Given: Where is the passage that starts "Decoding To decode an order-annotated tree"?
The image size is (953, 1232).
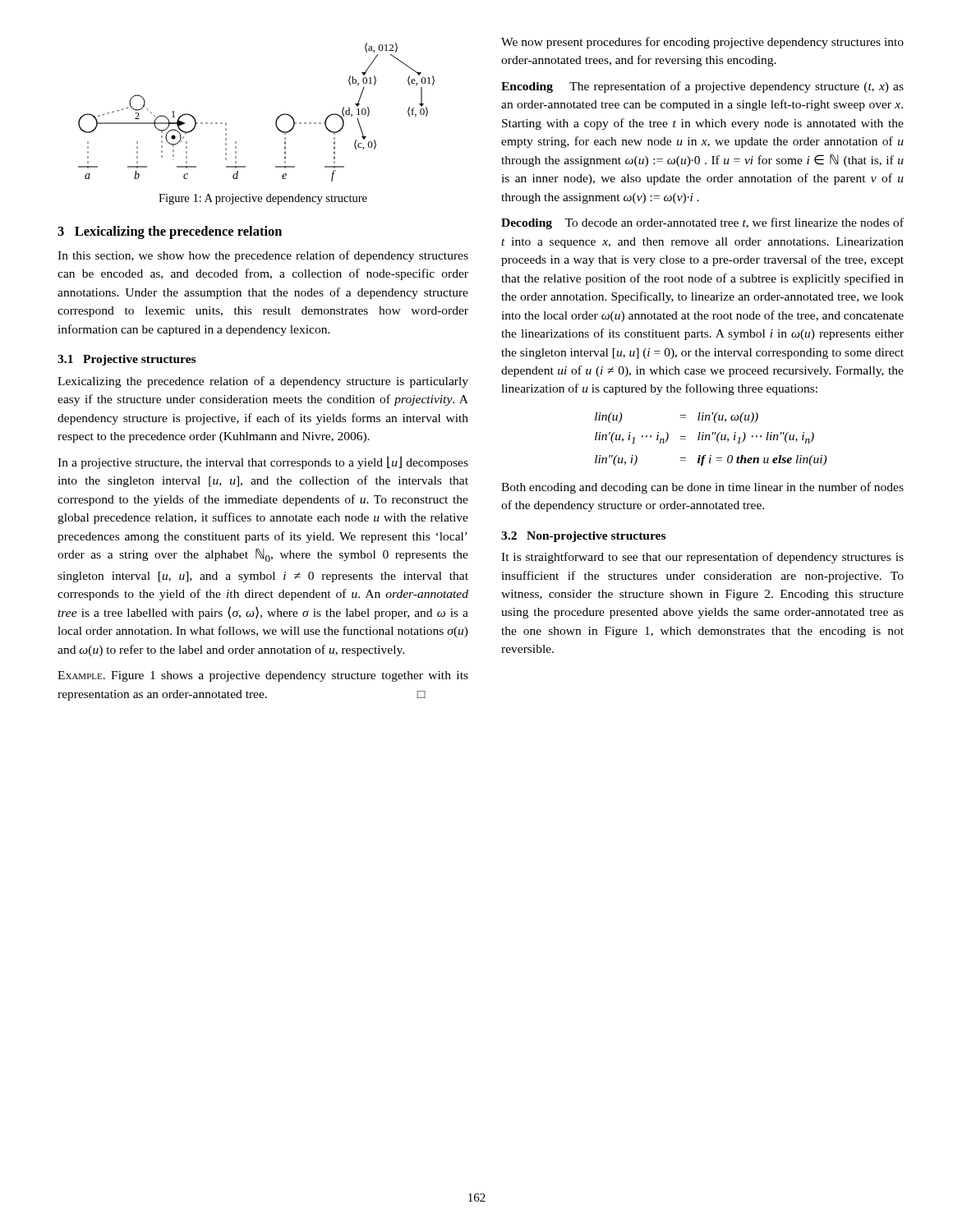Looking at the screenshot, I should click(702, 305).
